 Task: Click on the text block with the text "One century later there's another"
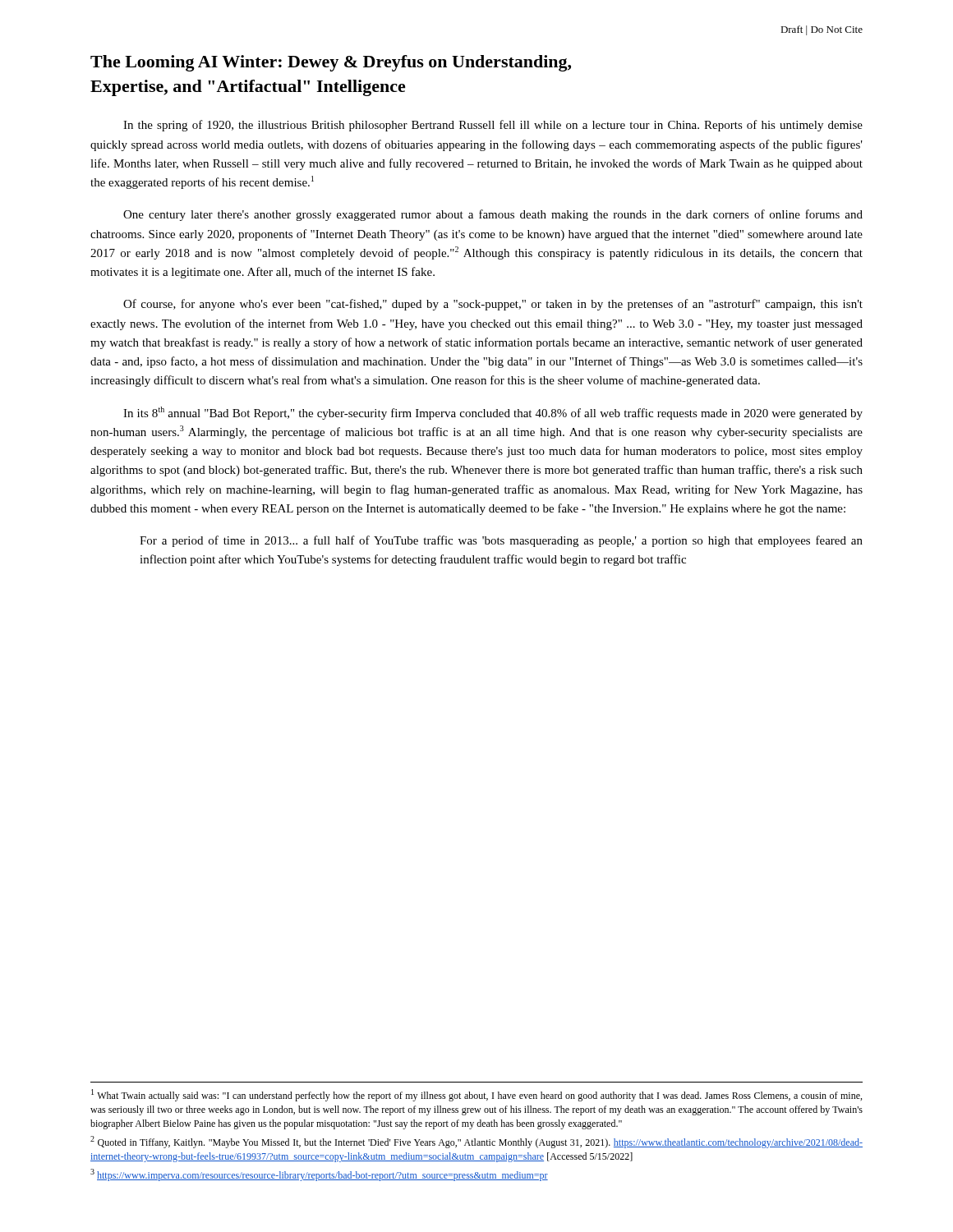476,243
